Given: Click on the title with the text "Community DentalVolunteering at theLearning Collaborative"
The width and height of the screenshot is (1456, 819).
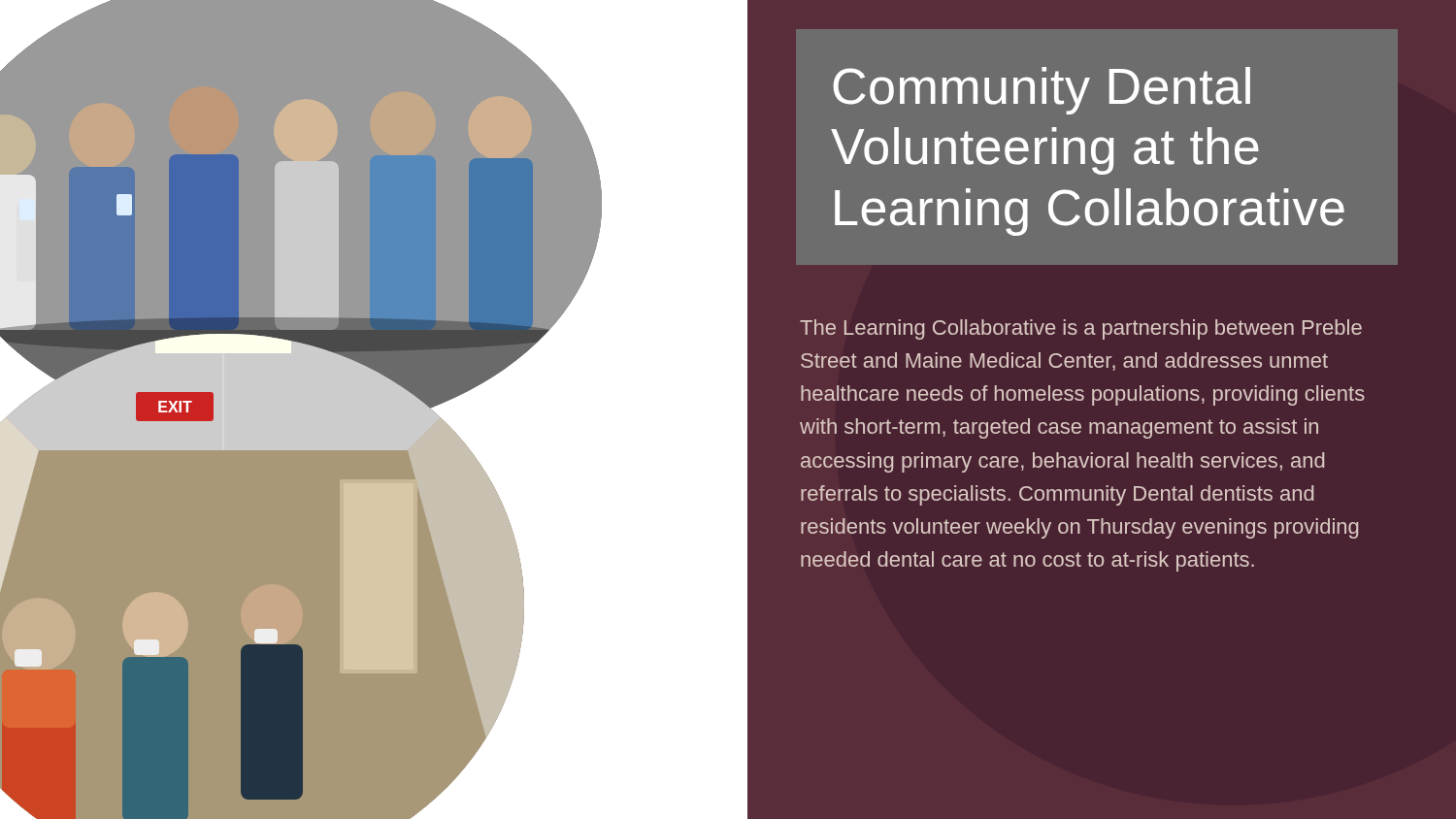Looking at the screenshot, I should pyautogui.click(x=1097, y=147).
